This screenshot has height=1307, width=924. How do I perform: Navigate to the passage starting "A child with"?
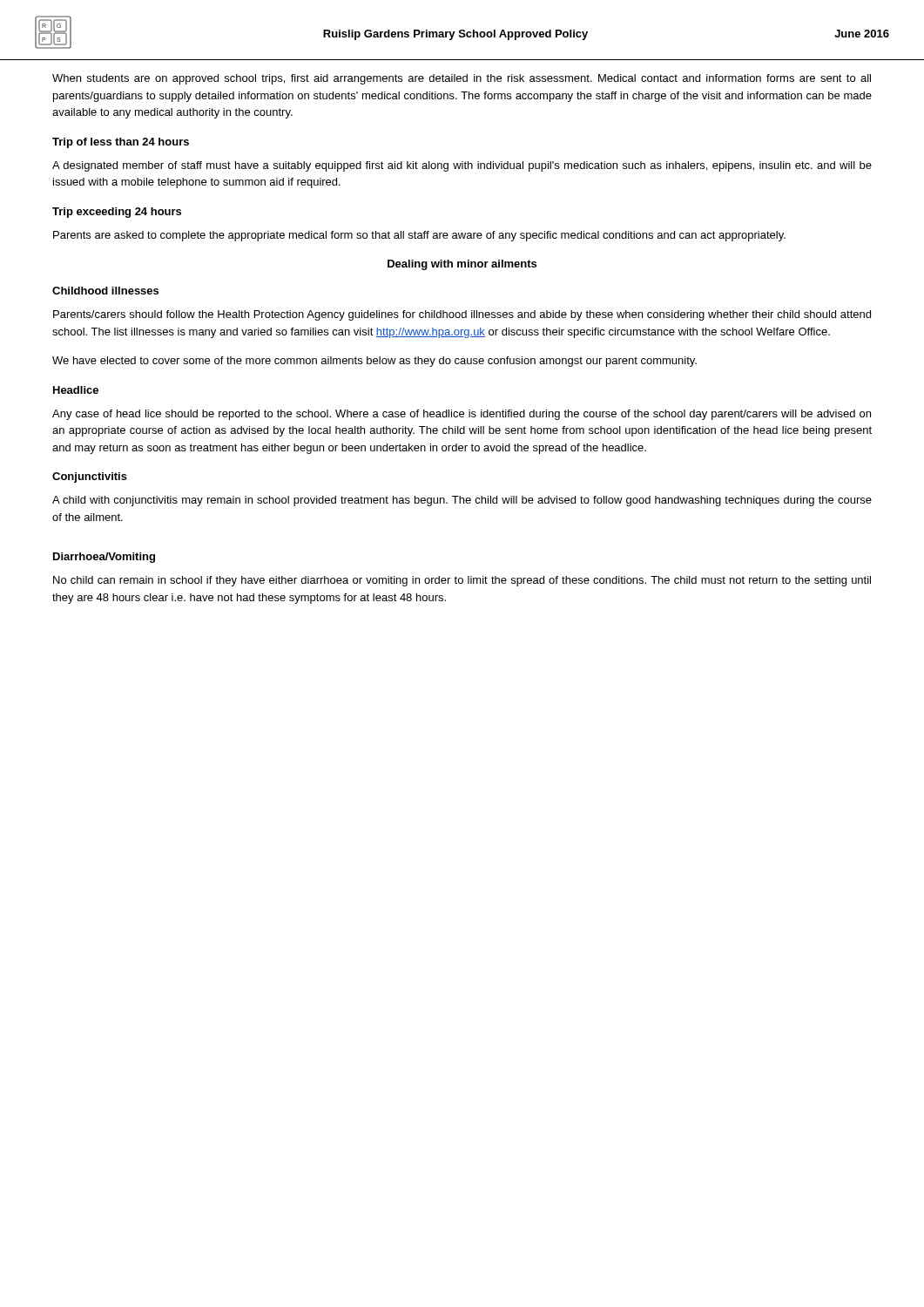tap(462, 508)
